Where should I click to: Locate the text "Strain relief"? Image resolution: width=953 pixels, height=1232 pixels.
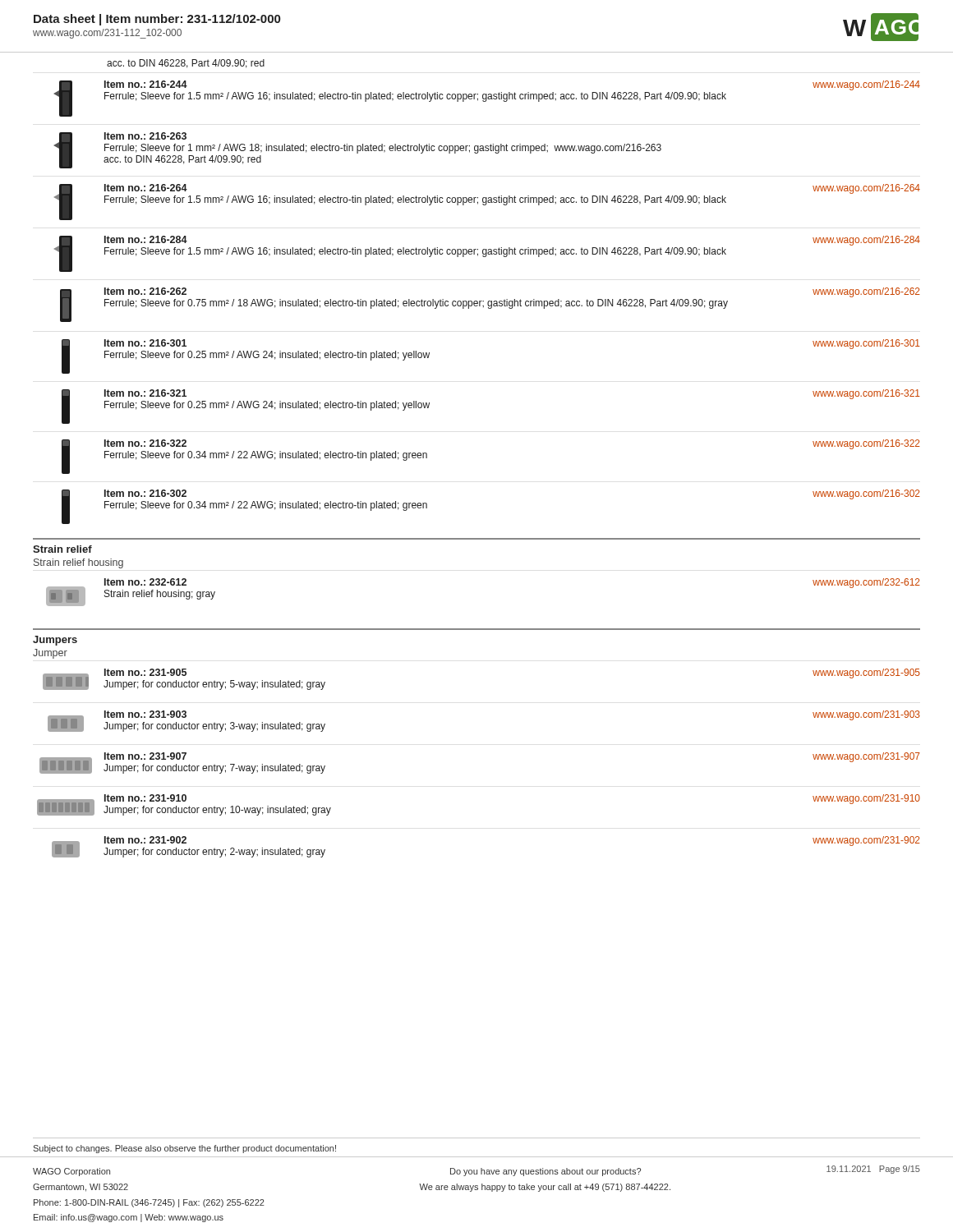tap(62, 549)
